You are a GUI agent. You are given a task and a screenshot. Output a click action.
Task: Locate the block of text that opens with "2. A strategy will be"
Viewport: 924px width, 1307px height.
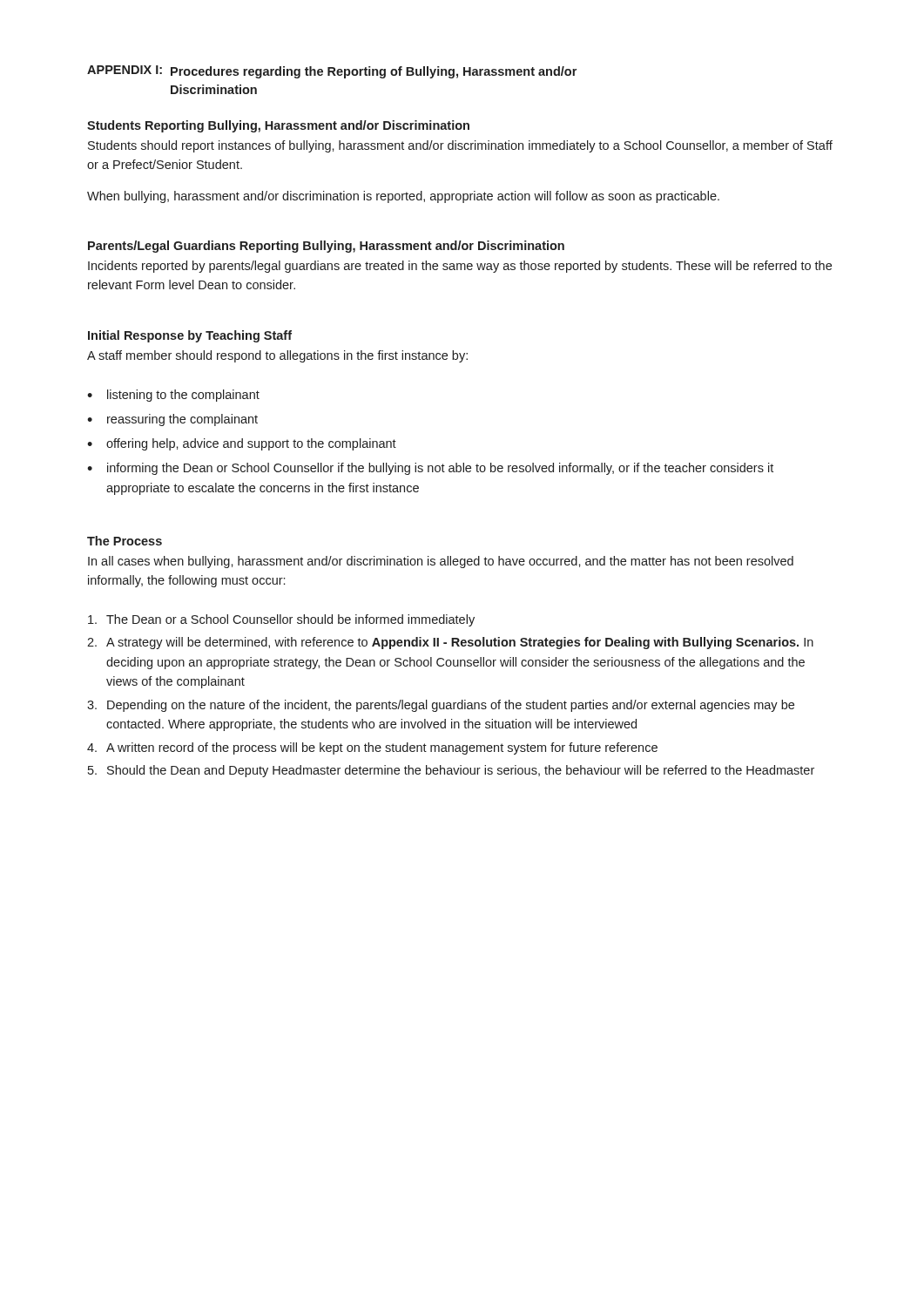pyautogui.click(x=462, y=662)
